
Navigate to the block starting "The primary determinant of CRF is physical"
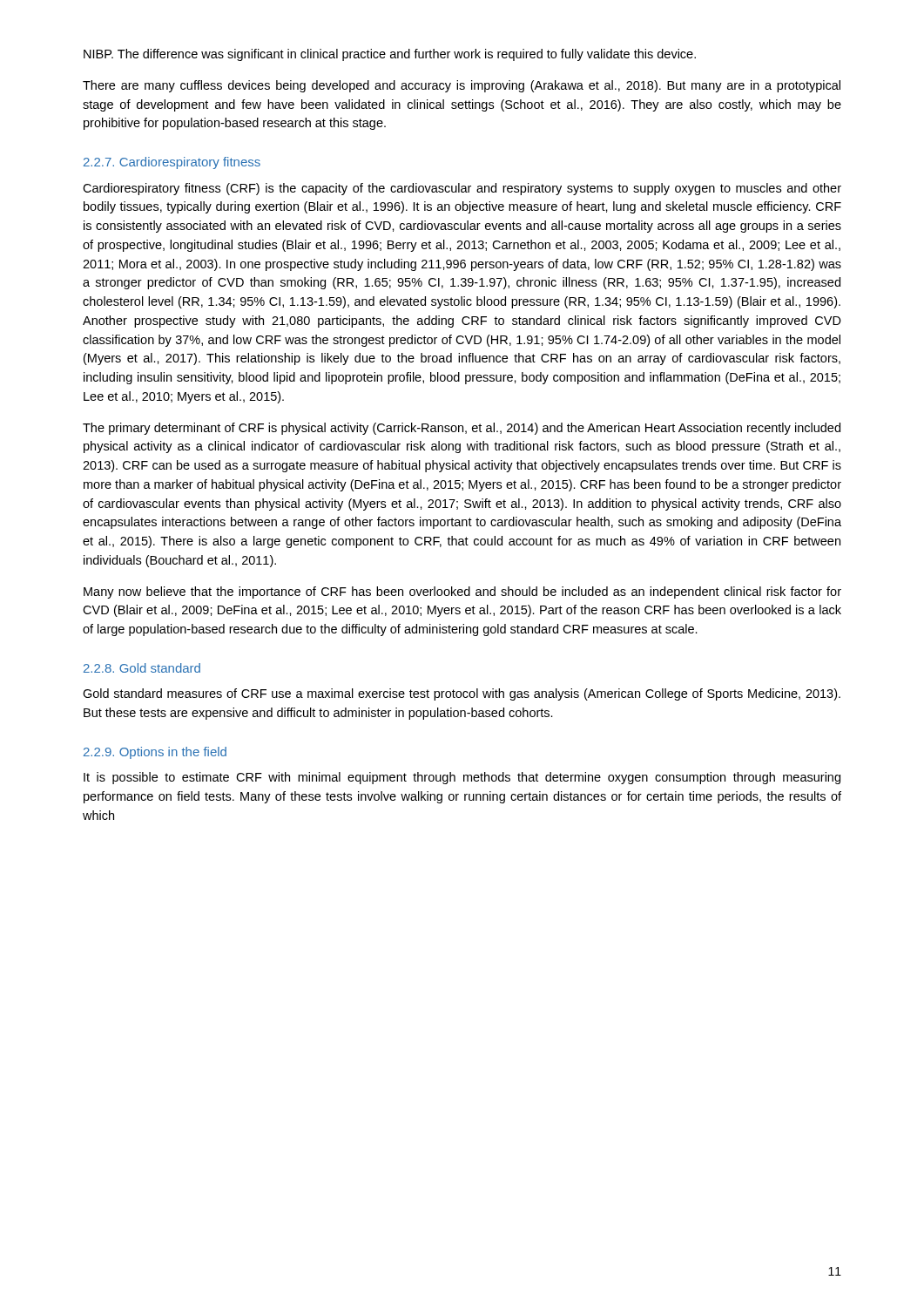click(462, 494)
